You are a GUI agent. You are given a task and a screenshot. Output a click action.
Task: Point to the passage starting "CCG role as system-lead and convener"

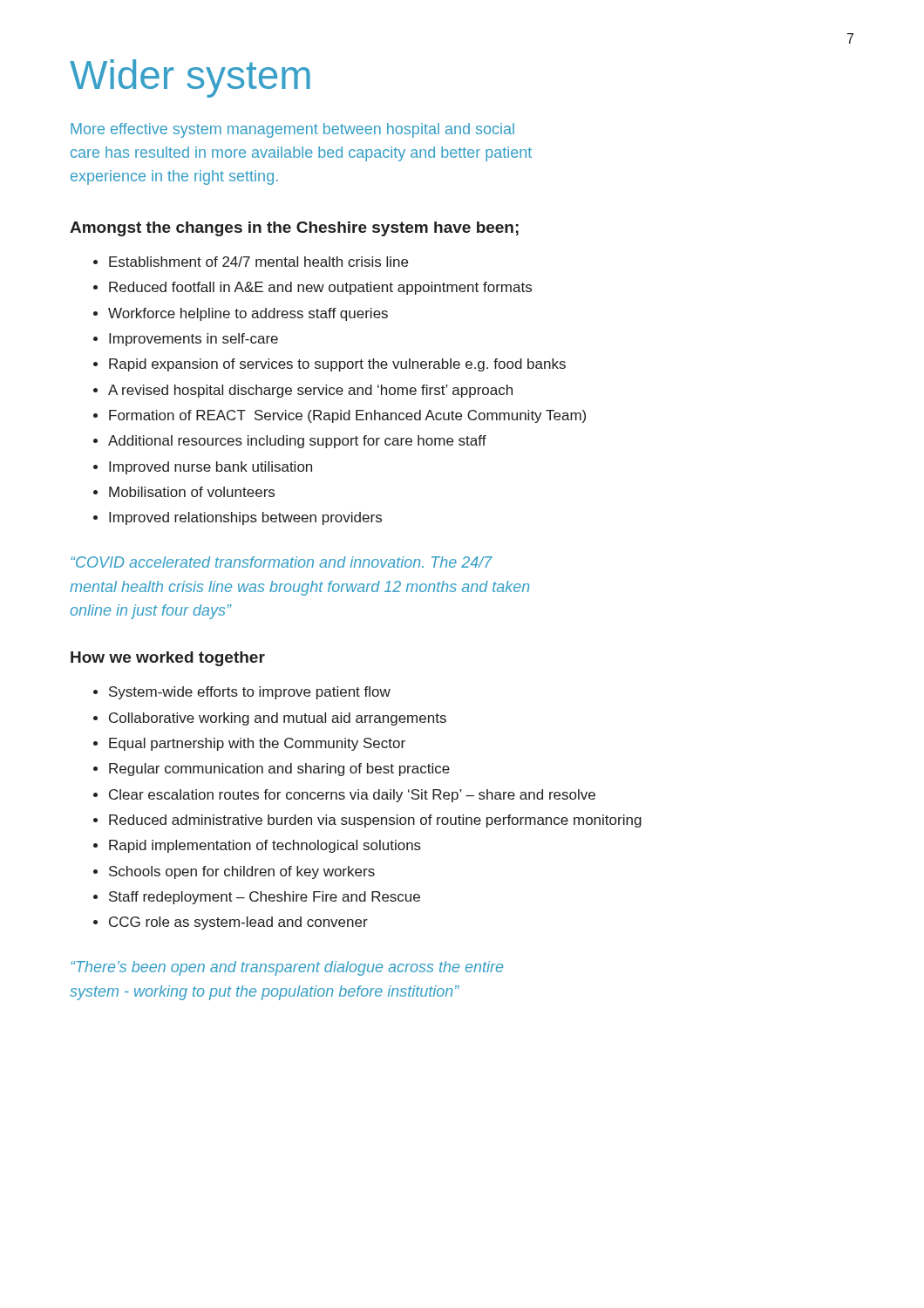(x=238, y=923)
